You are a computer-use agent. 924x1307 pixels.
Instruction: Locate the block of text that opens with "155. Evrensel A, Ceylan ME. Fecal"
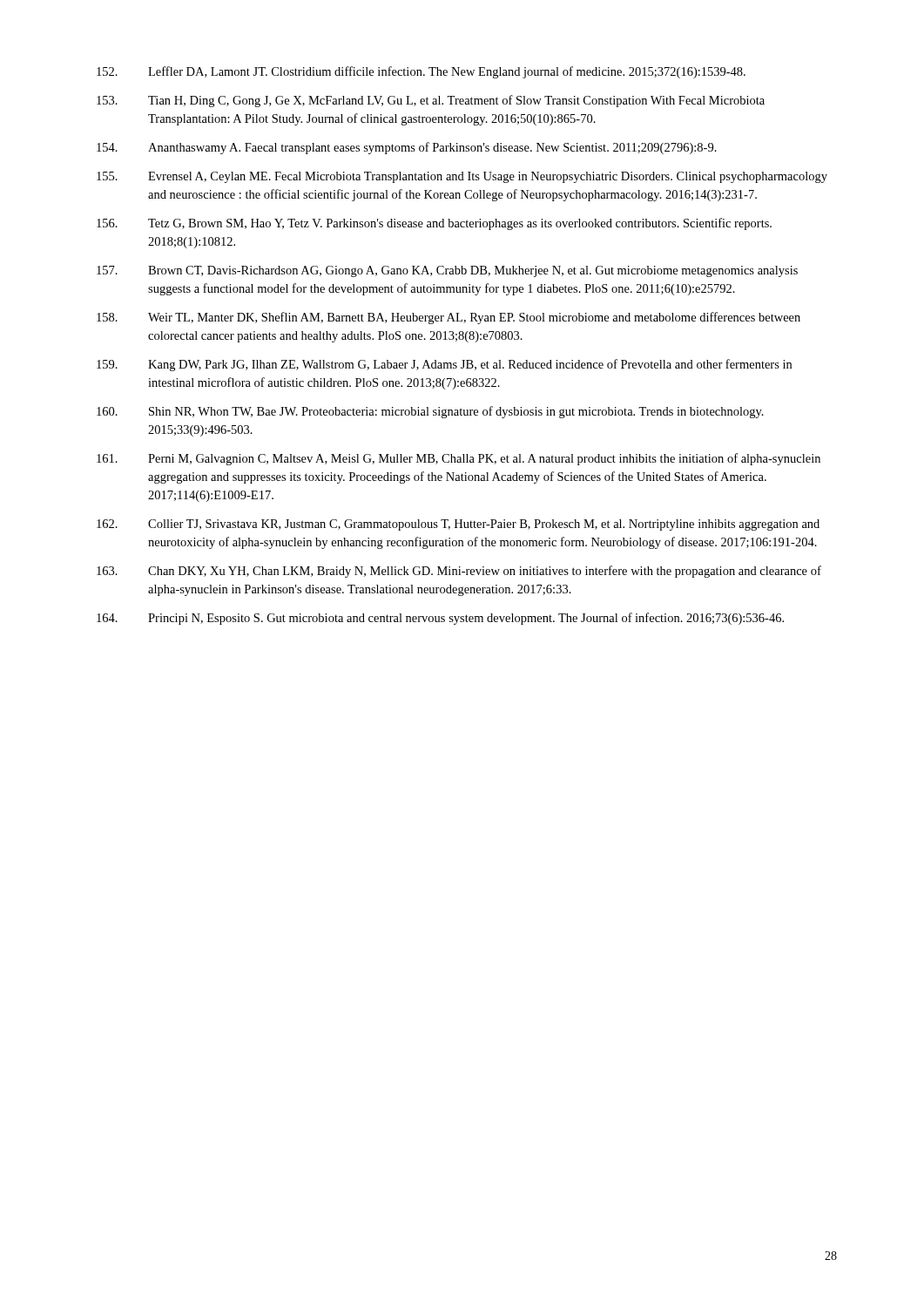[x=466, y=186]
